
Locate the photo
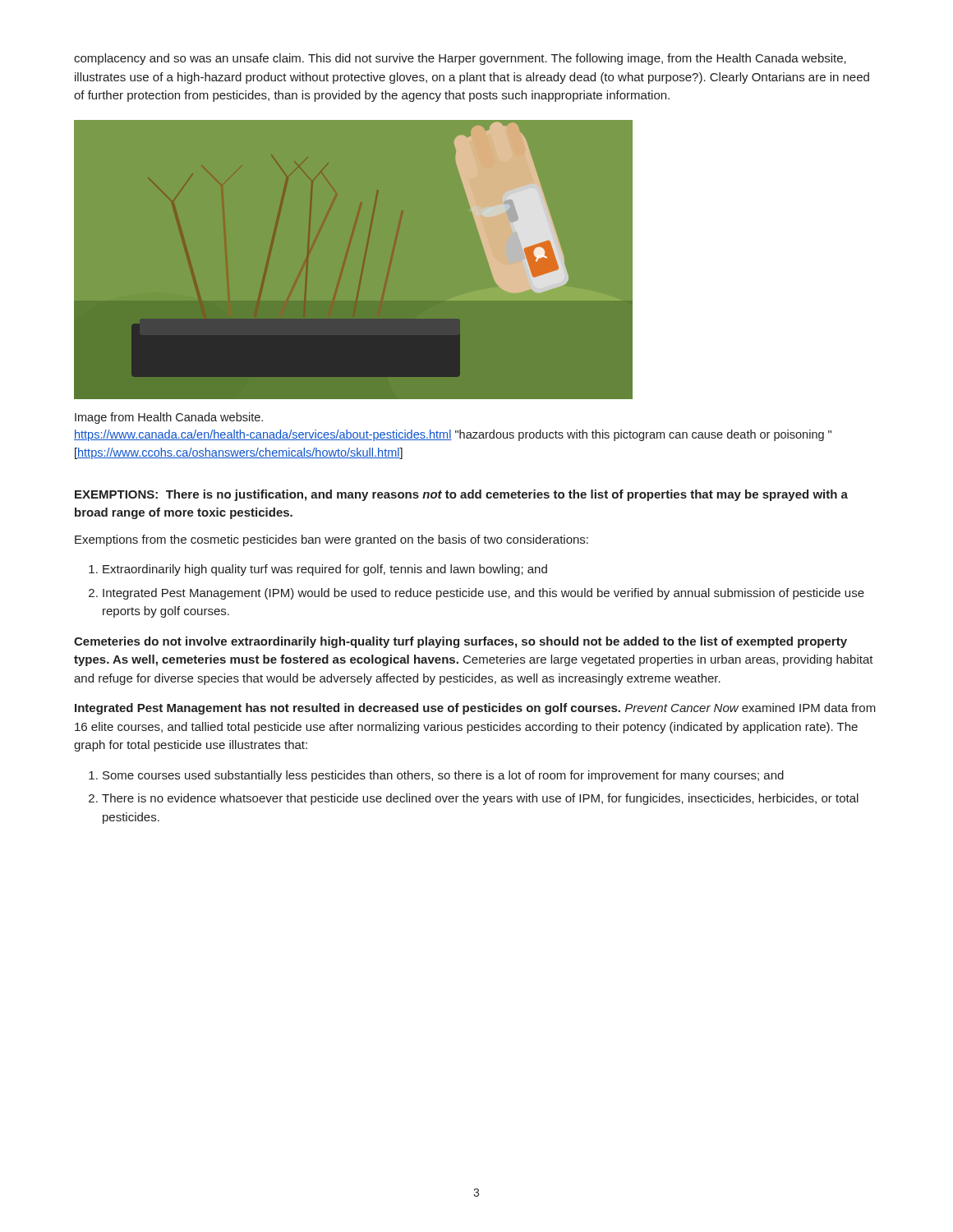pyautogui.click(x=476, y=259)
